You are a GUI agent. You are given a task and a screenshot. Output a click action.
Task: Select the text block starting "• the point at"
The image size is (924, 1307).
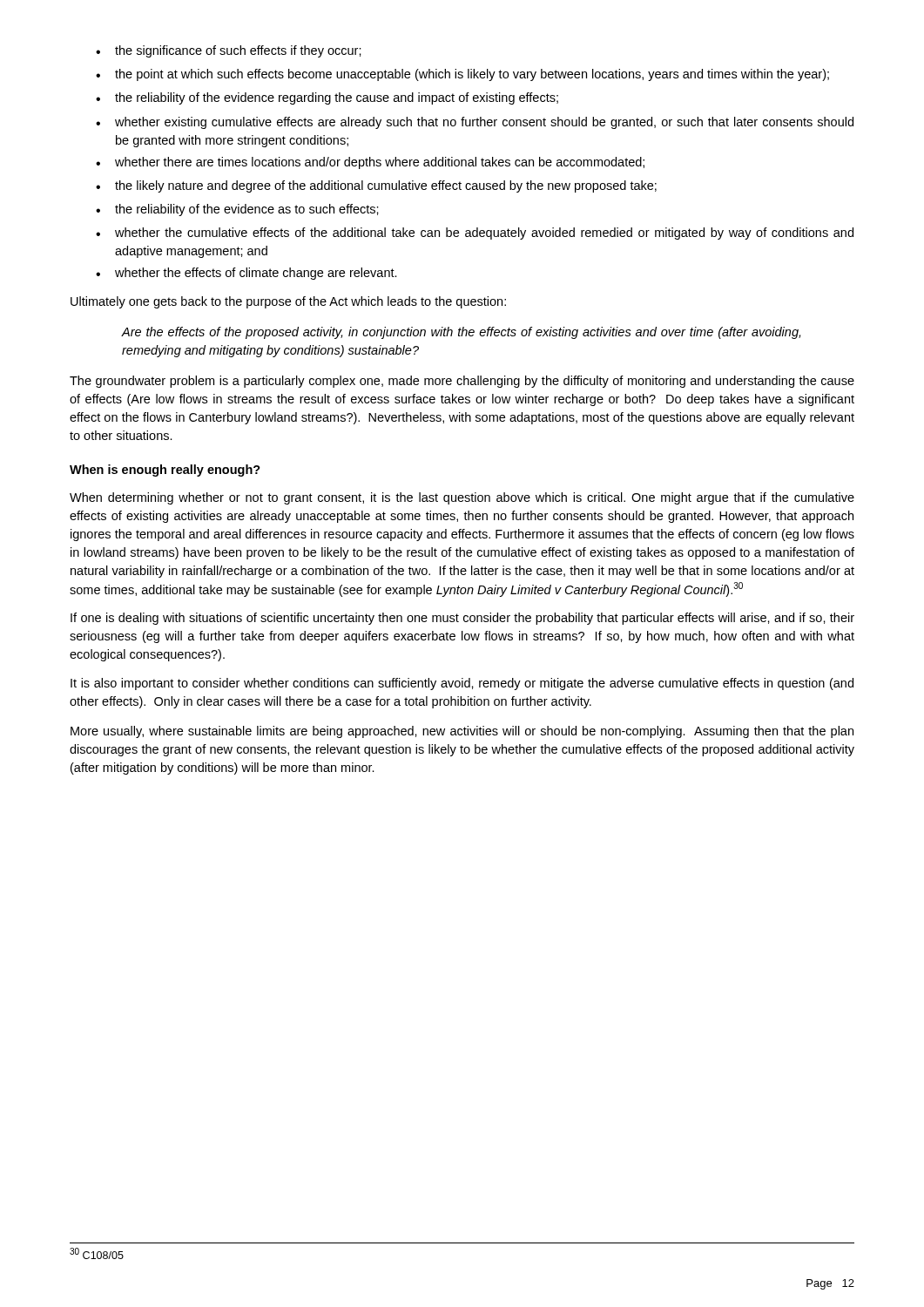[x=475, y=76]
